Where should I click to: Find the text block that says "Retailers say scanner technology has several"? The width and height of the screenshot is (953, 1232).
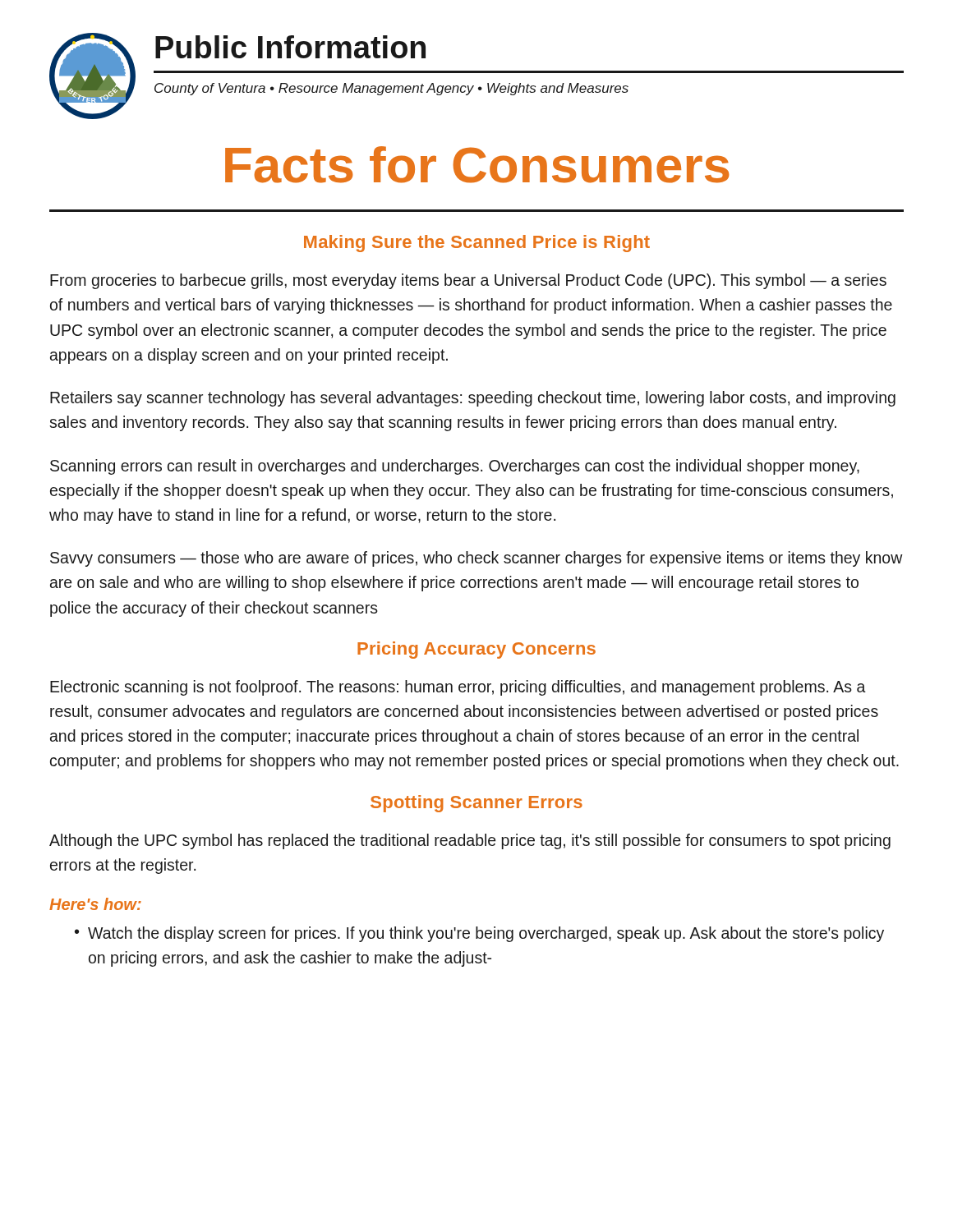[x=473, y=410]
